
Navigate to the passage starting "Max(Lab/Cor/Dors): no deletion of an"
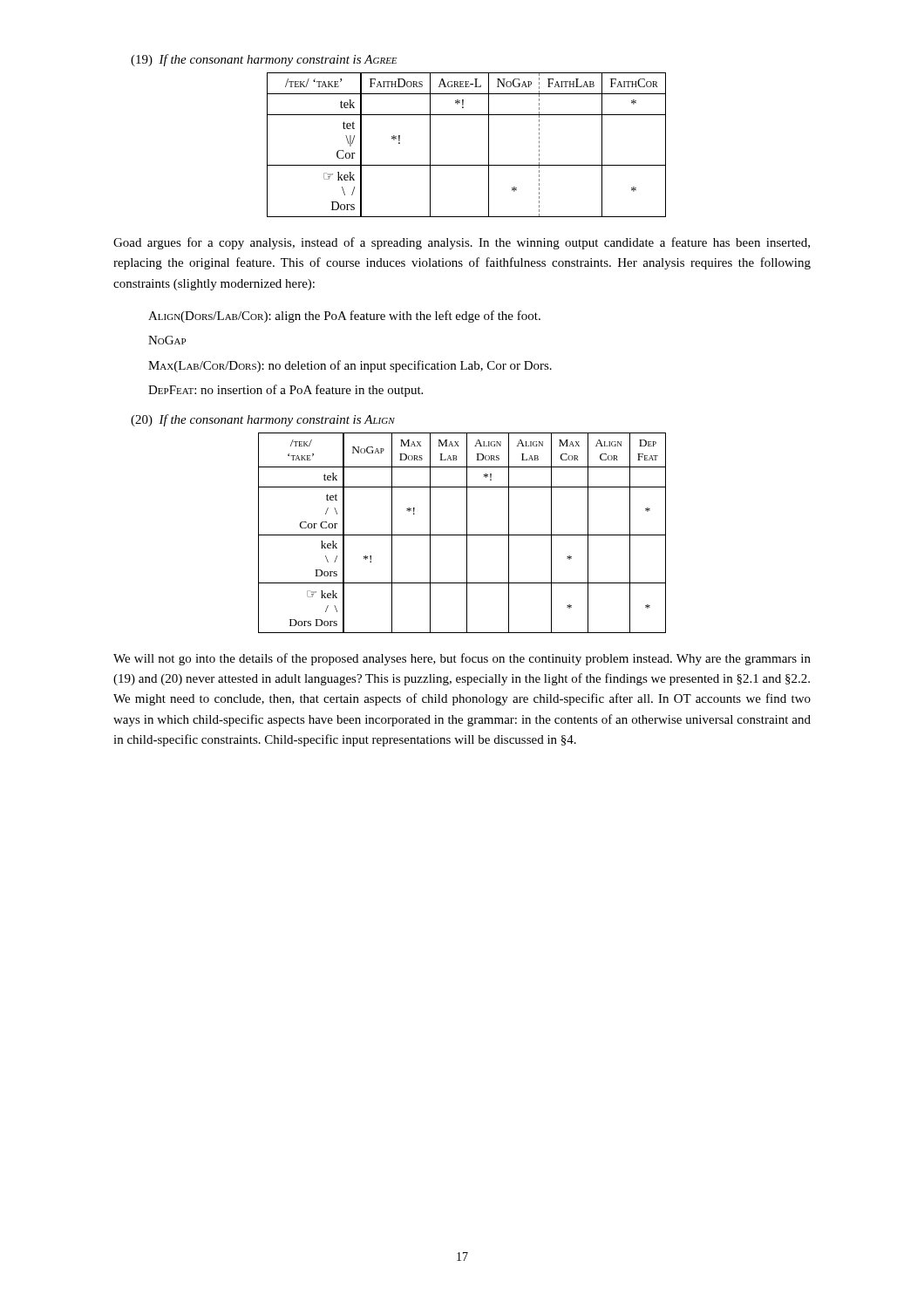coord(350,365)
